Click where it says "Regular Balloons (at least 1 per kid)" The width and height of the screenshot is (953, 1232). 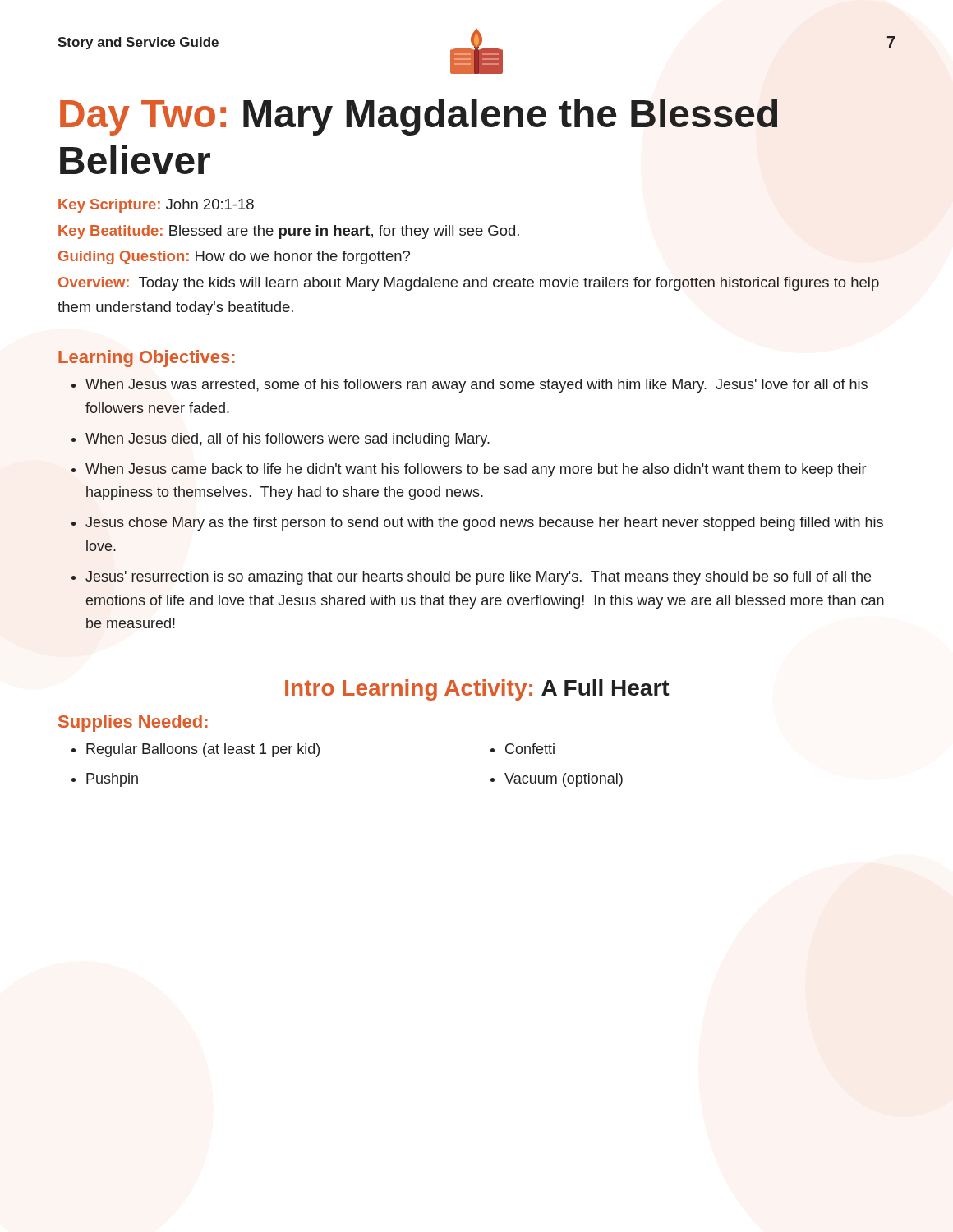203,749
